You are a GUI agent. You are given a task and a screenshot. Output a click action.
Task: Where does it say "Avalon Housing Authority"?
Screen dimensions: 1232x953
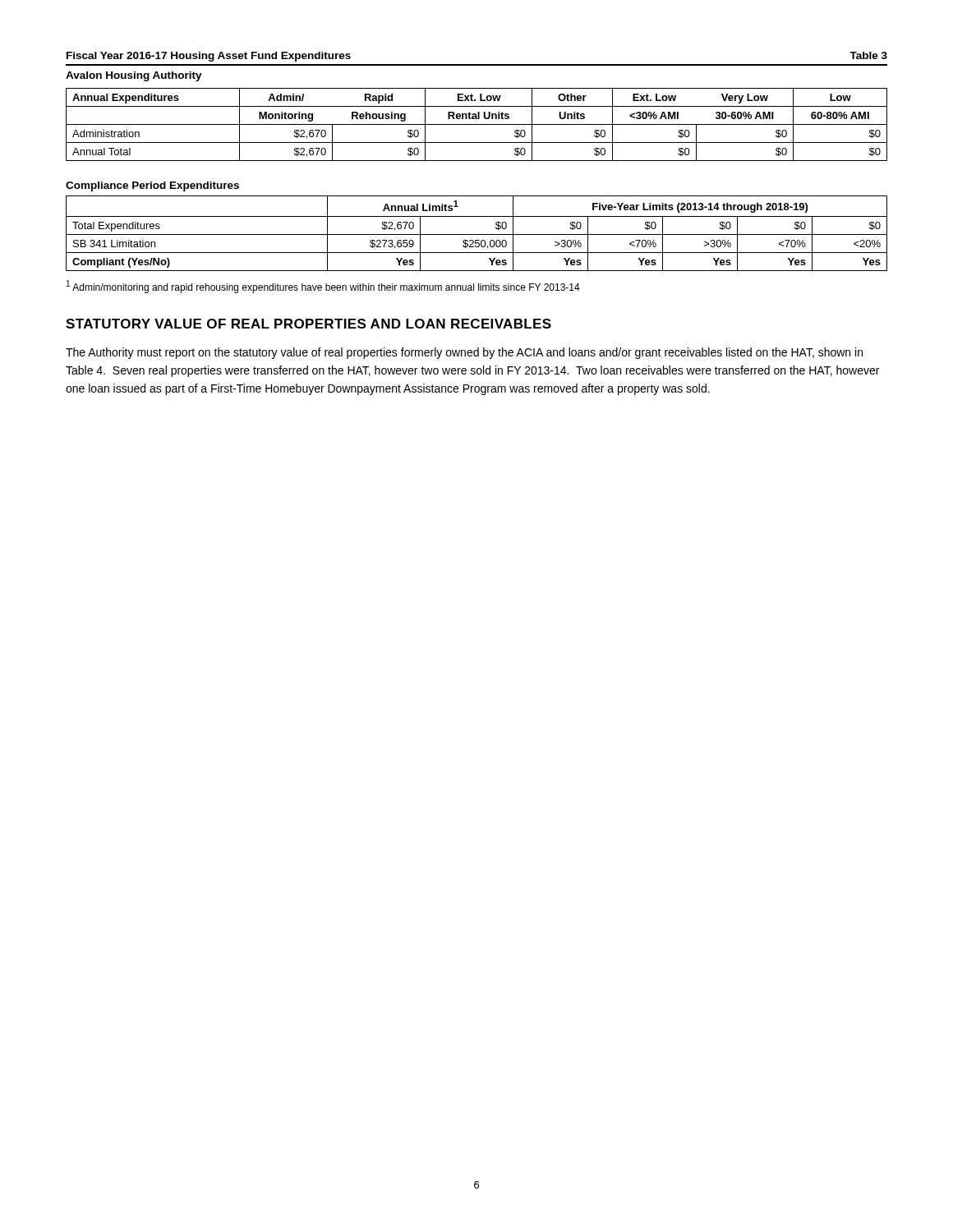click(x=134, y=75)
